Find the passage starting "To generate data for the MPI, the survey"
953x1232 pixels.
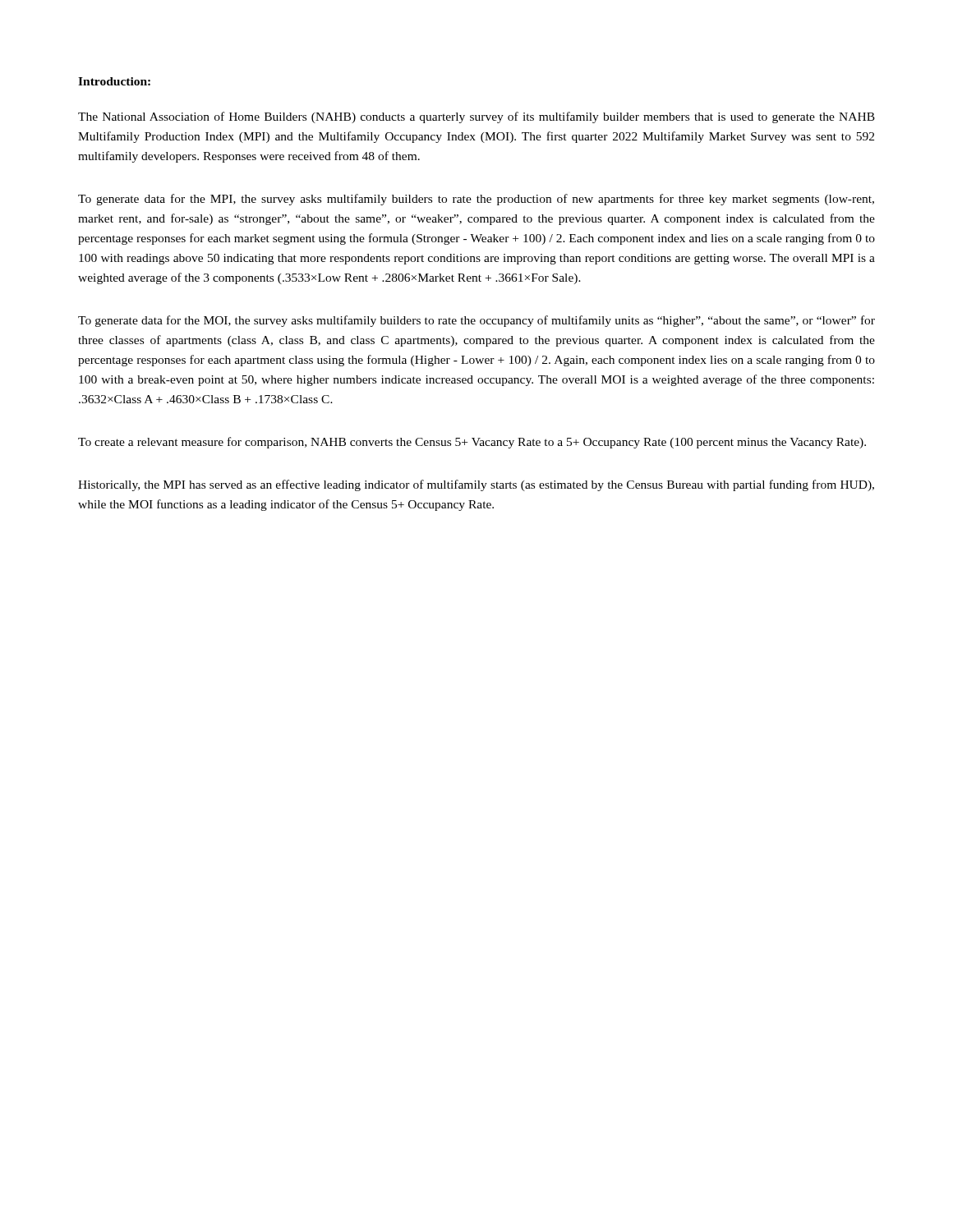point(476,238)
